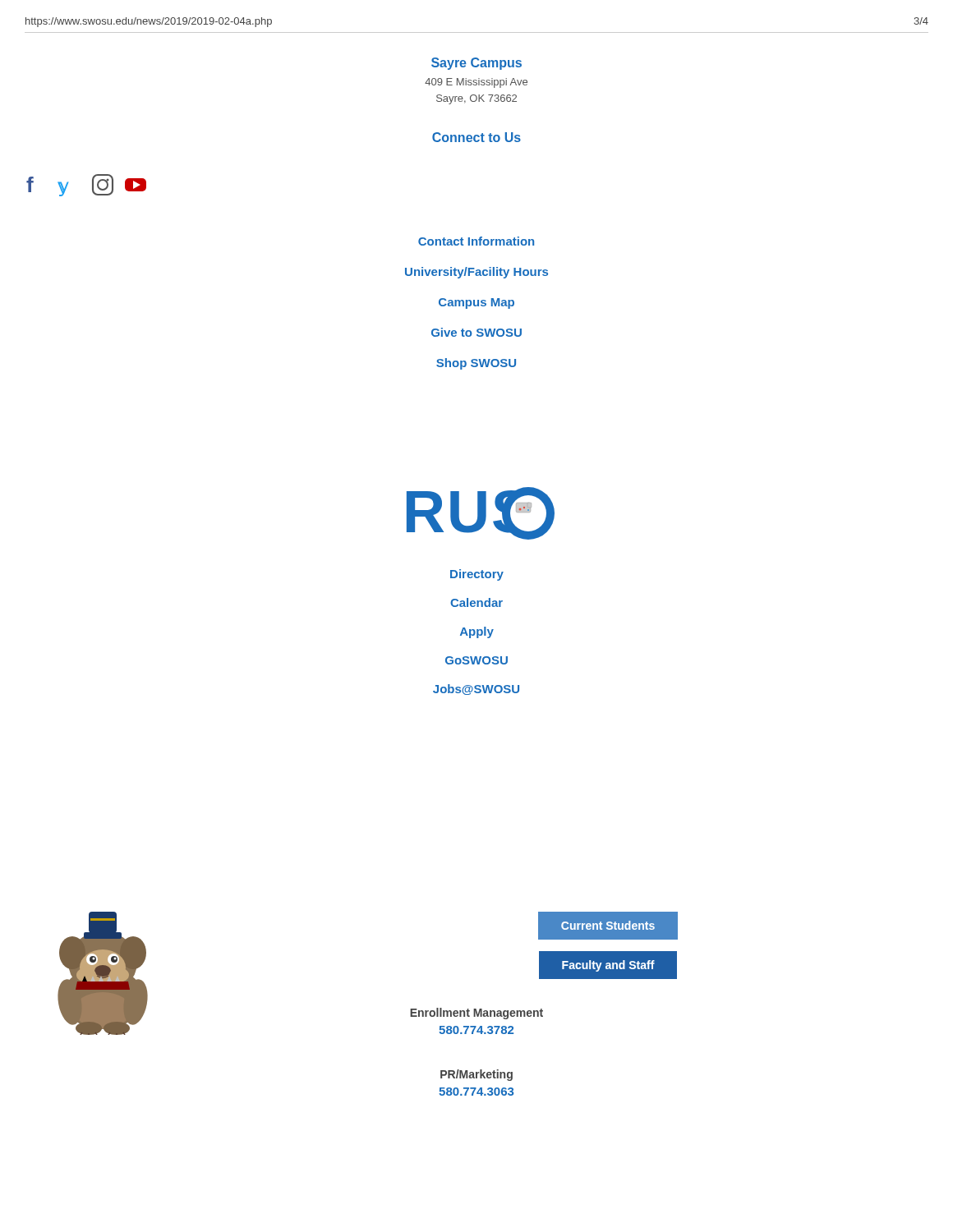The image size is (953, 1232).
Task: Click where it says "Current Students"
Action: coord(608,926)
